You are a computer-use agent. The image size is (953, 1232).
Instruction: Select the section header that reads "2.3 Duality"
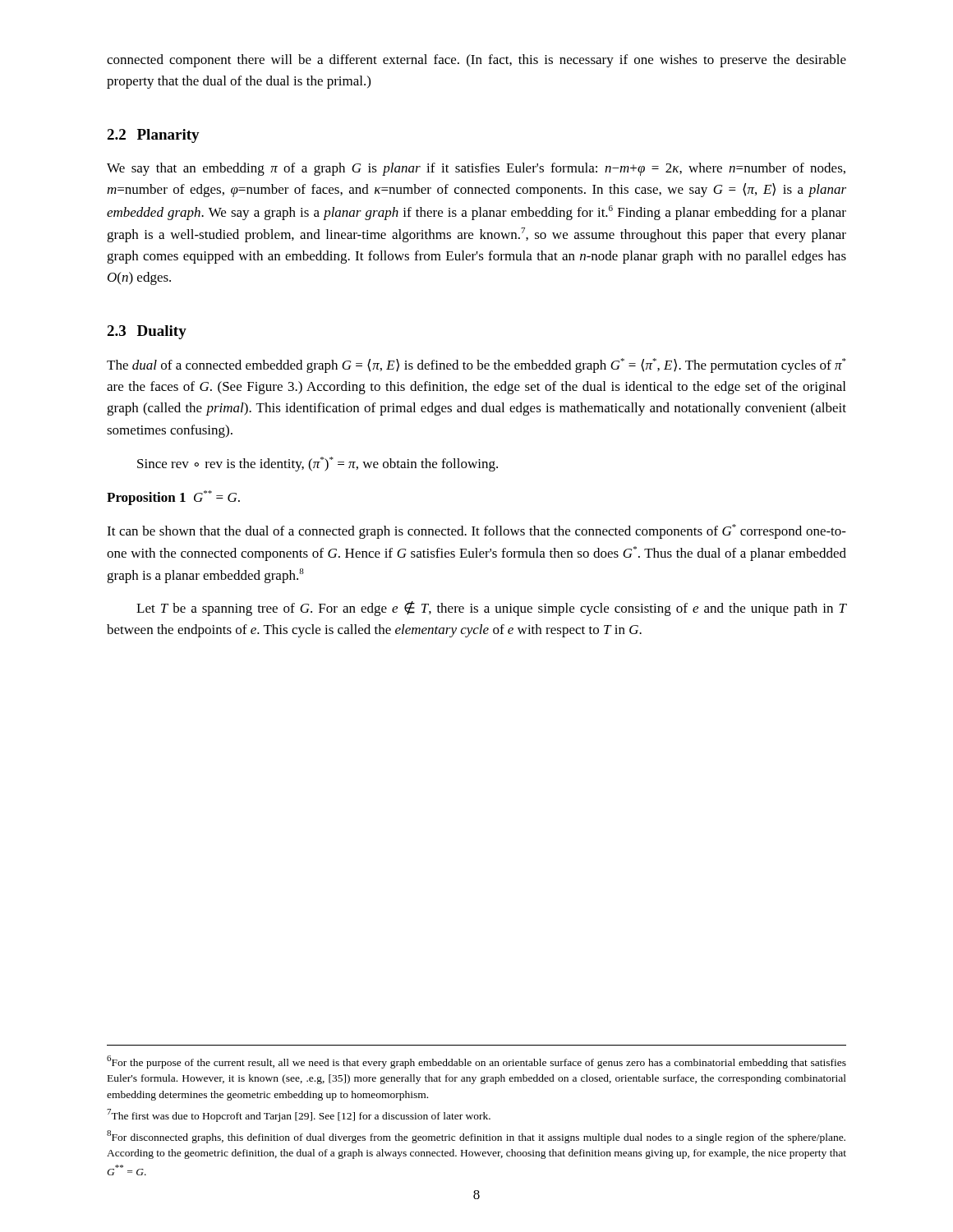147,330
